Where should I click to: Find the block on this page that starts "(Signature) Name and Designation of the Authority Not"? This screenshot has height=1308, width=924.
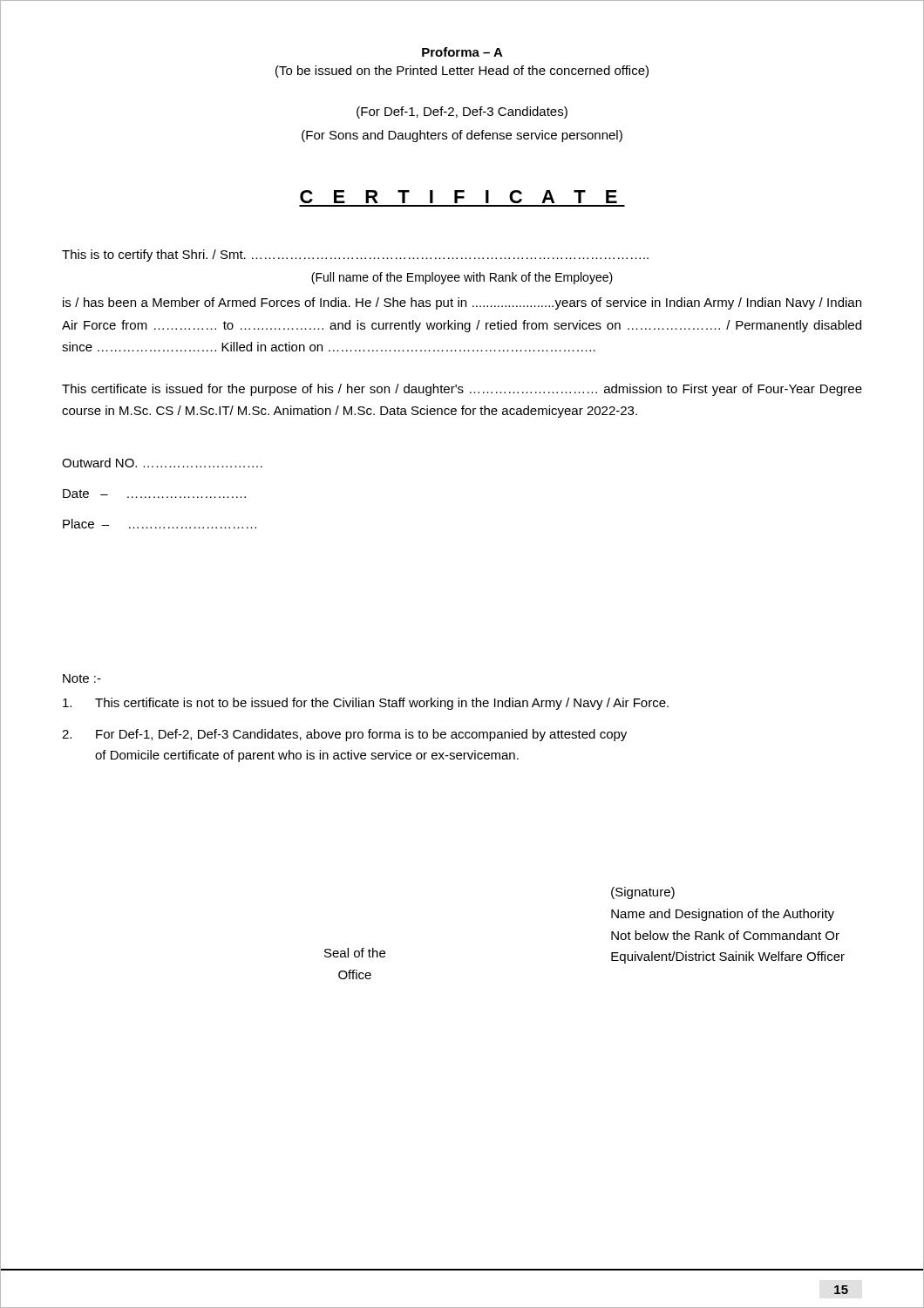point(728,924)
